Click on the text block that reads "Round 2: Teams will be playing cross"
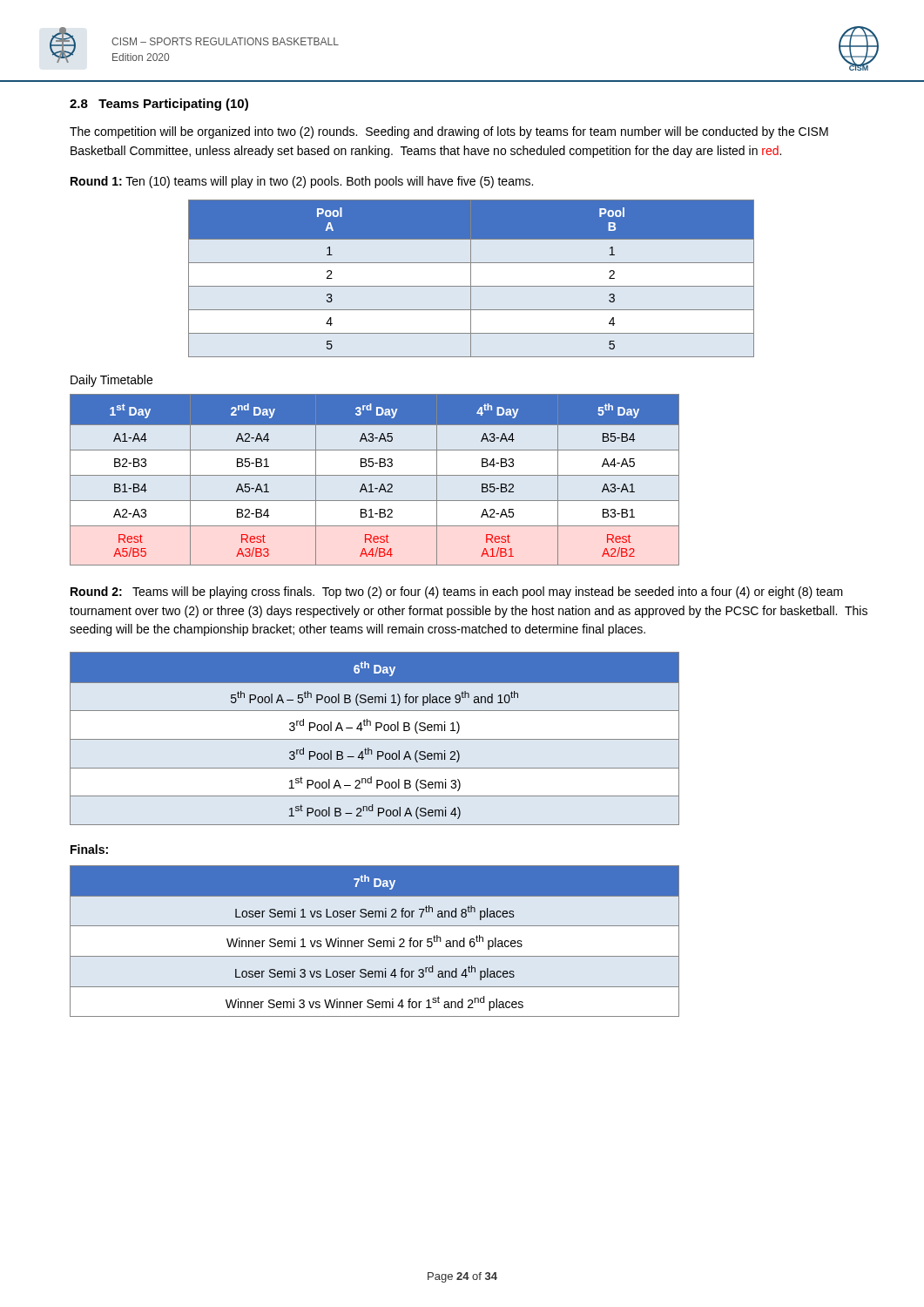This screenshot has width=924, height=1307. coord(469,611)
